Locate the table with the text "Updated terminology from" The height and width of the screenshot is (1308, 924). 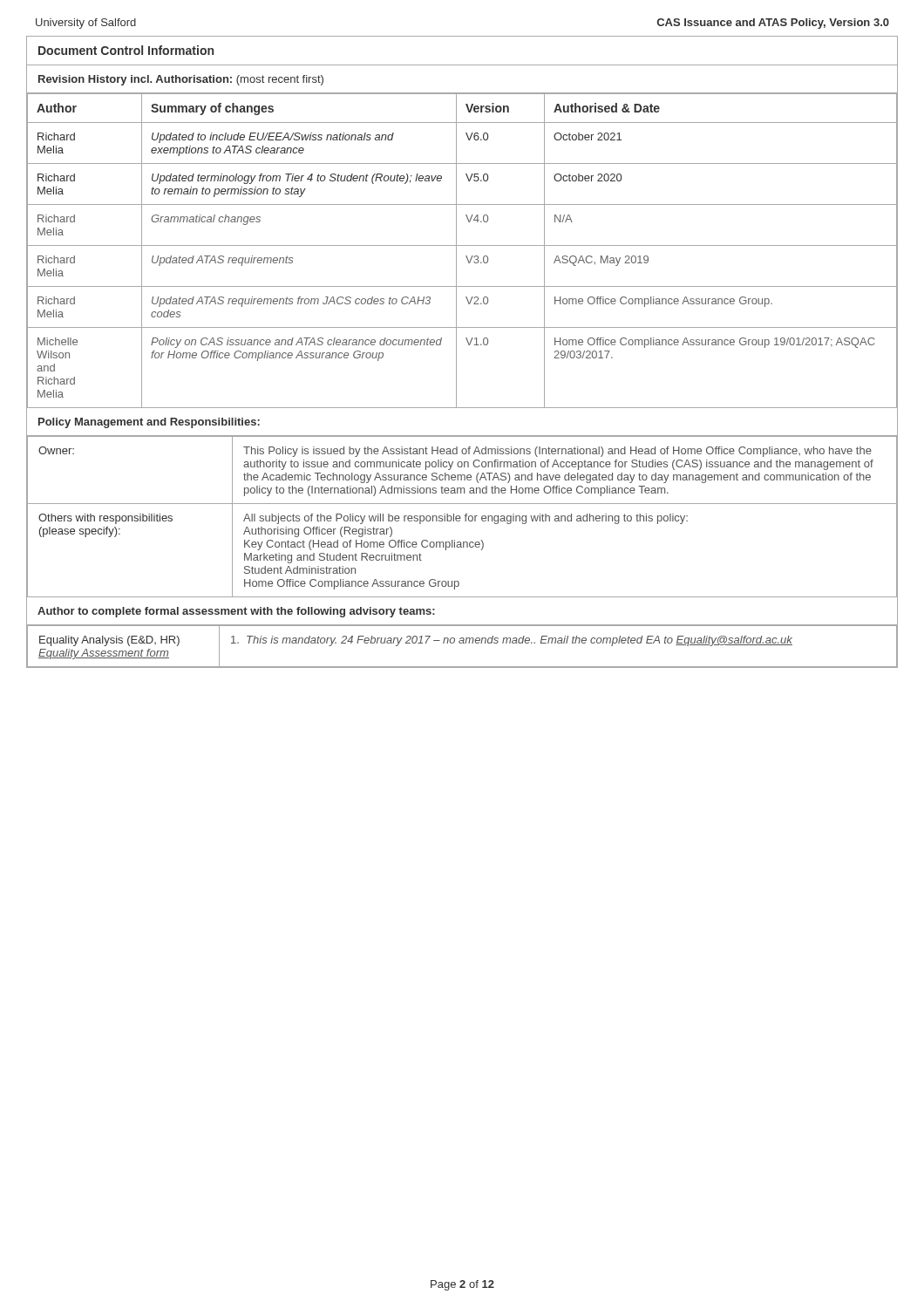[x=462, y=251]
